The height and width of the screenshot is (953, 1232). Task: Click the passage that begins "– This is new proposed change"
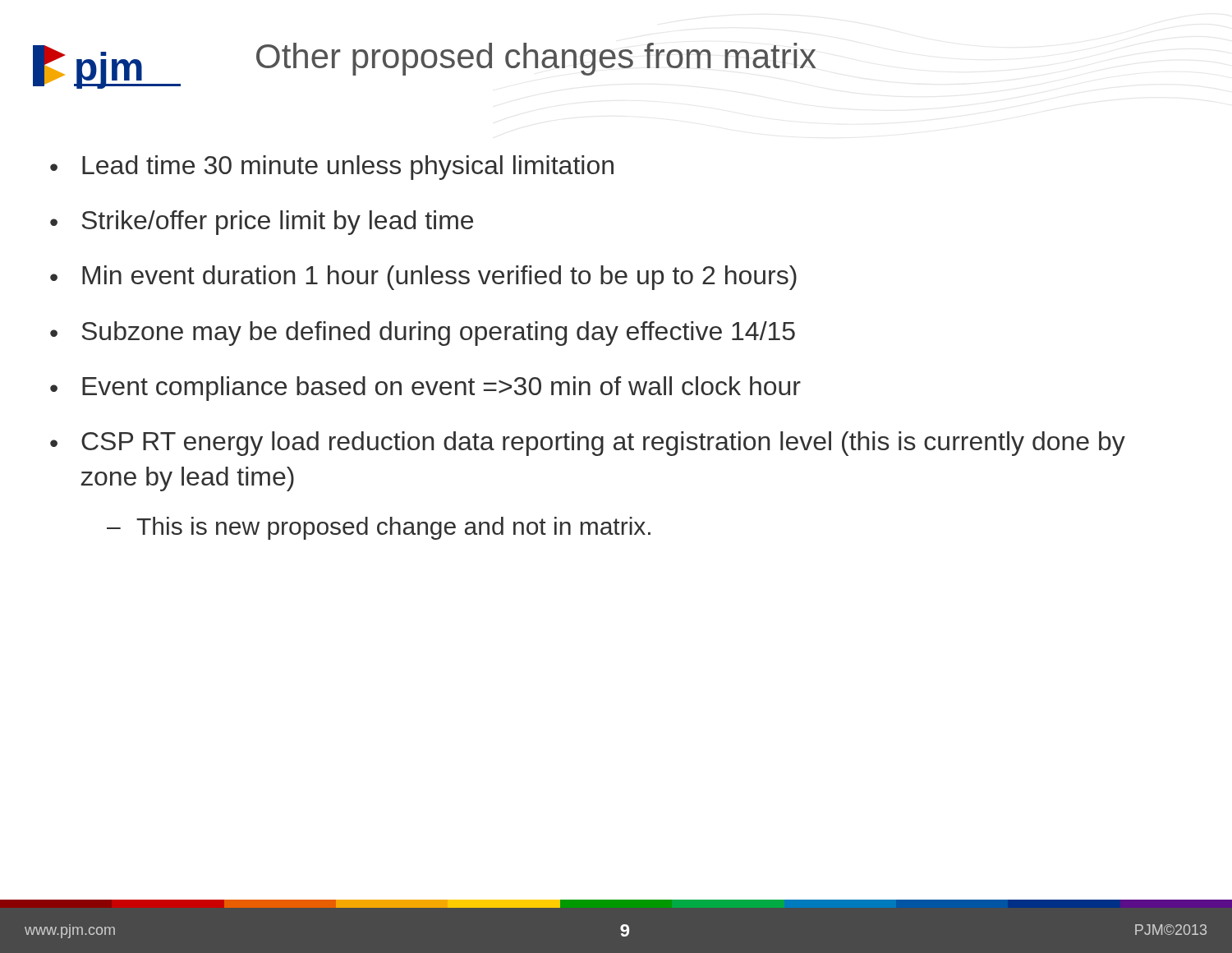(380, 527)
